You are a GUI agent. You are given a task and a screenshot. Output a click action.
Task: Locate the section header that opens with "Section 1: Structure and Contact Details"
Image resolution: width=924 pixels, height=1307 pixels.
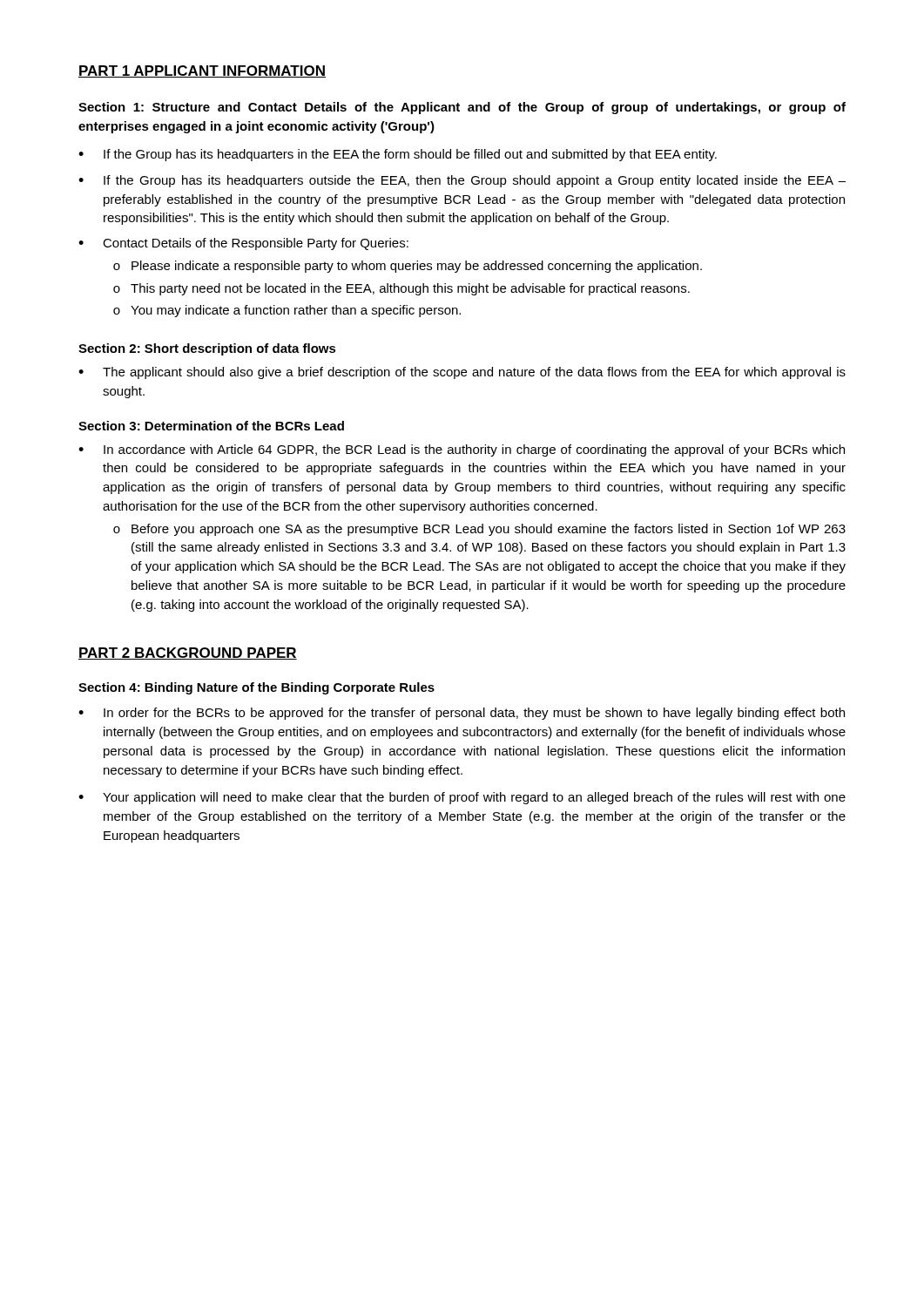click(462, 116)
